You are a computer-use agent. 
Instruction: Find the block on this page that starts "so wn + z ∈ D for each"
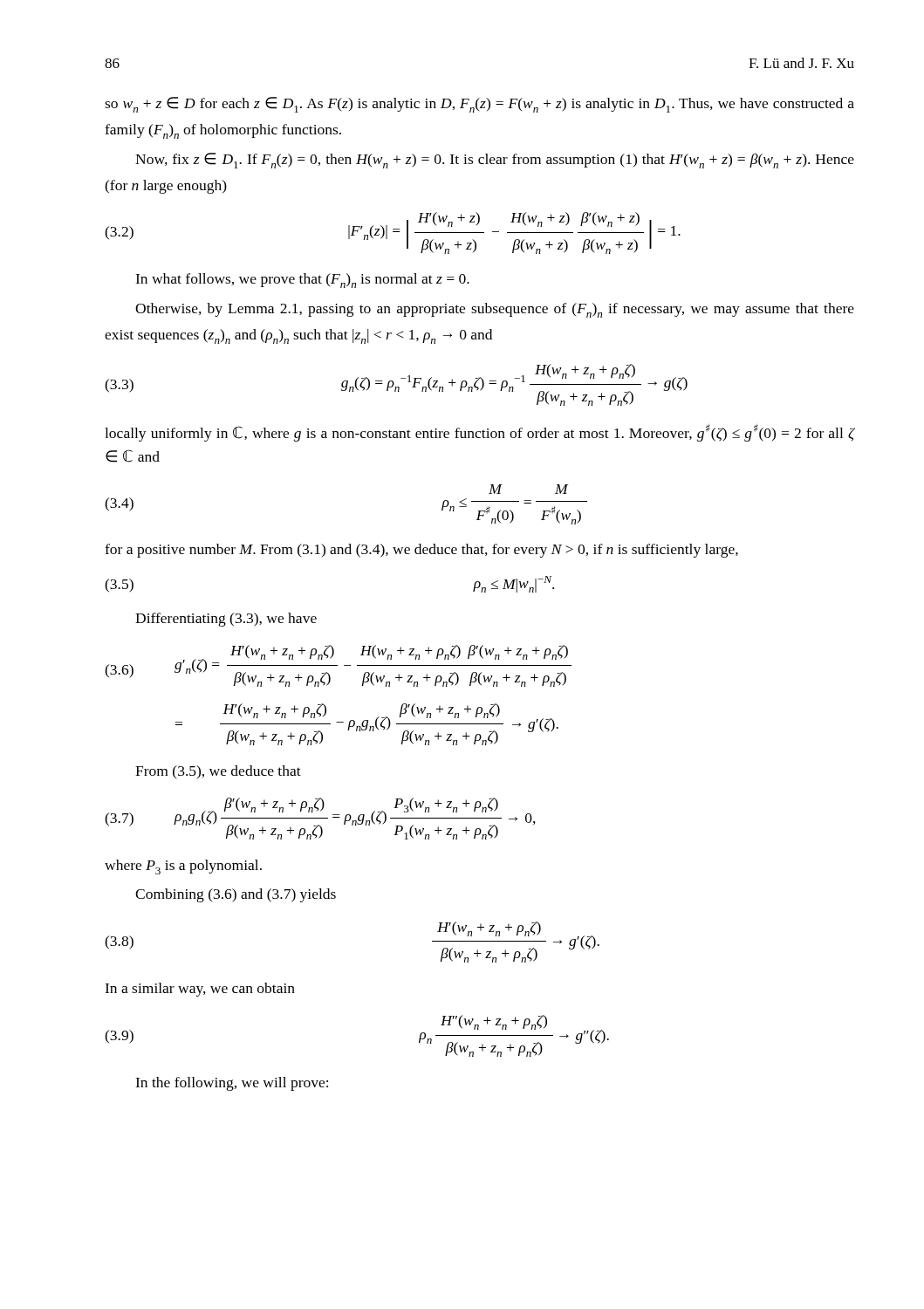(479, 118)
